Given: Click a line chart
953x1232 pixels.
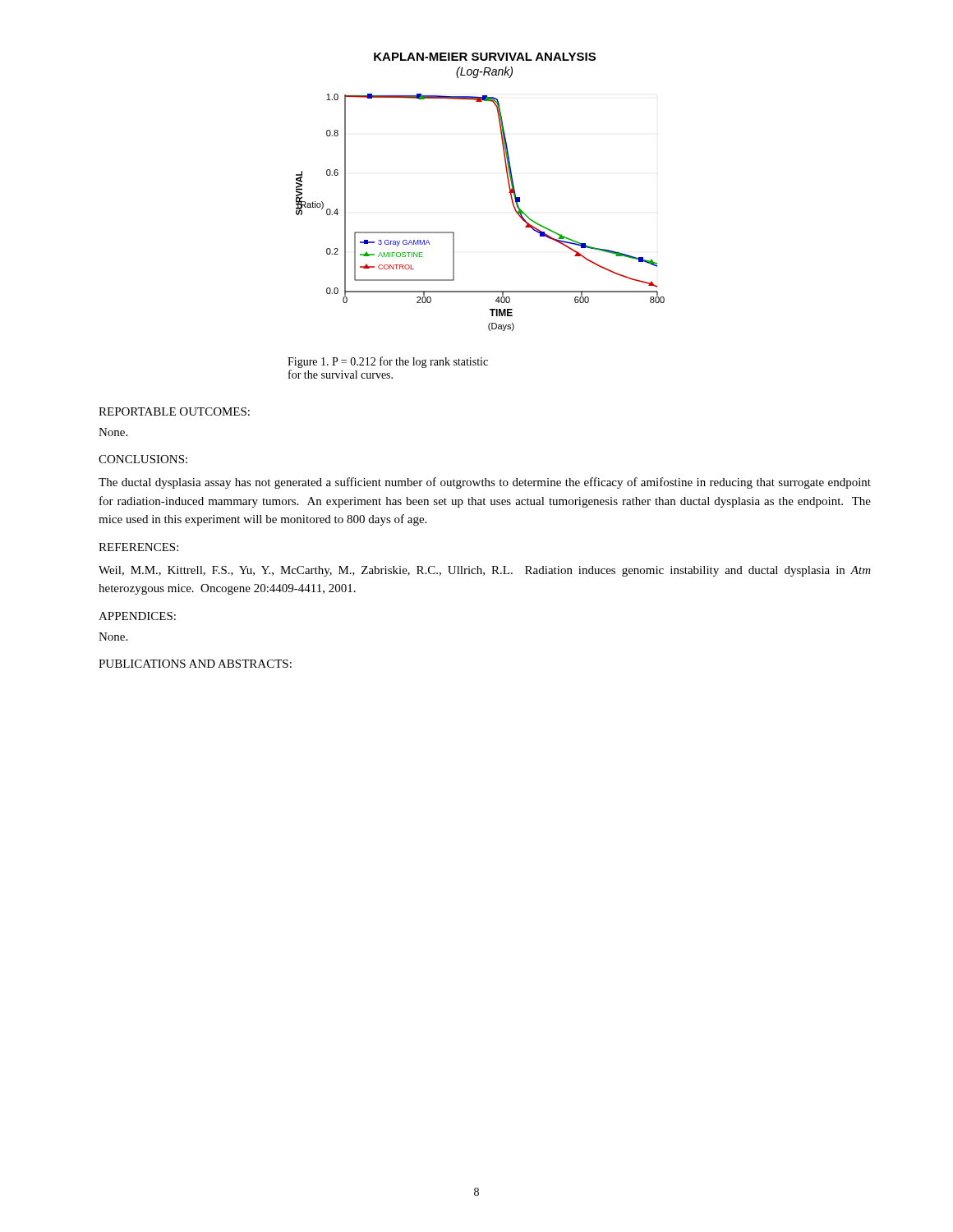Looking at the screenshot, I should tap(485, 216).
